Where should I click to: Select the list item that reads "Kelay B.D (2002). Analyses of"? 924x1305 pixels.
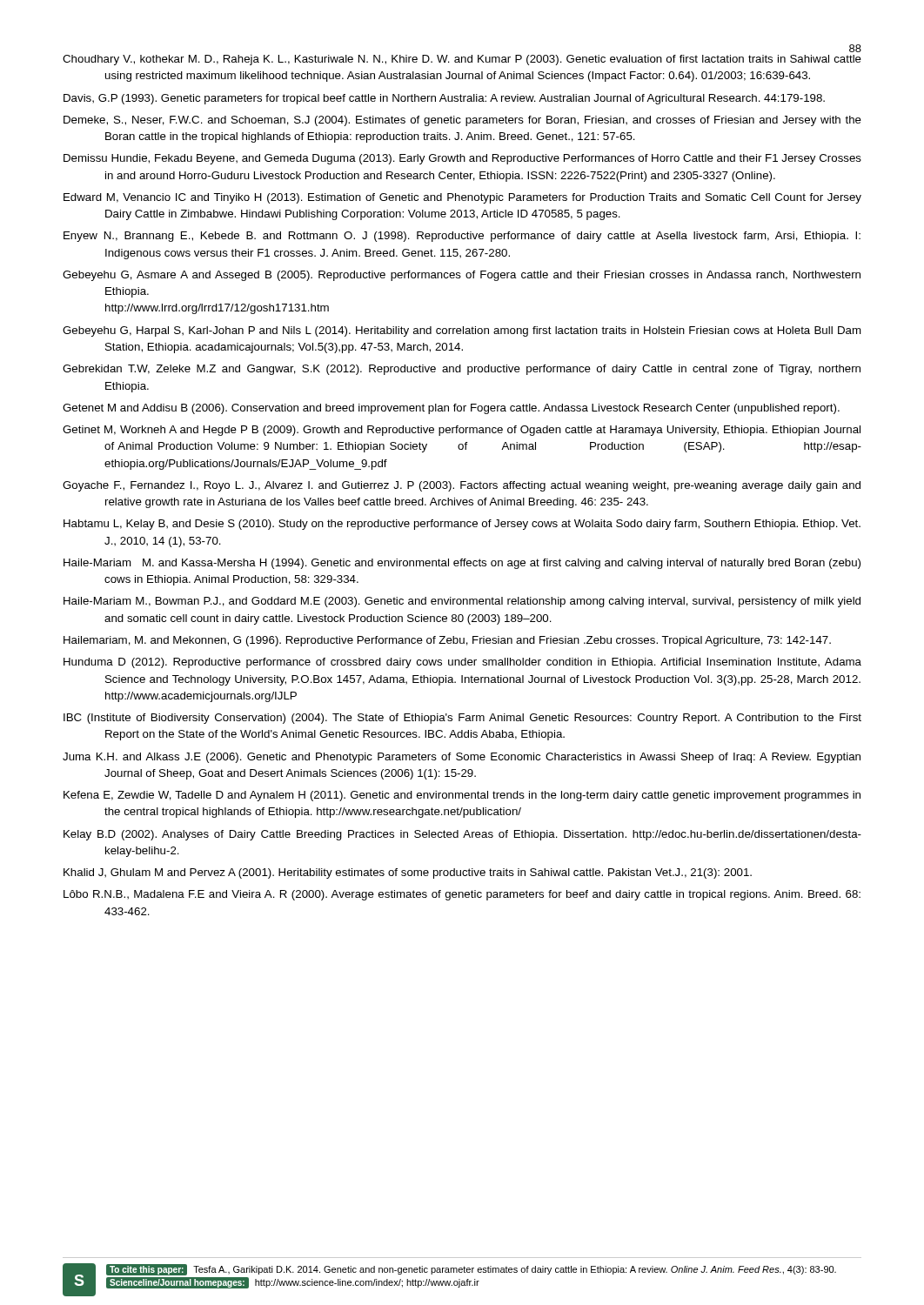(x=462, y=842)
